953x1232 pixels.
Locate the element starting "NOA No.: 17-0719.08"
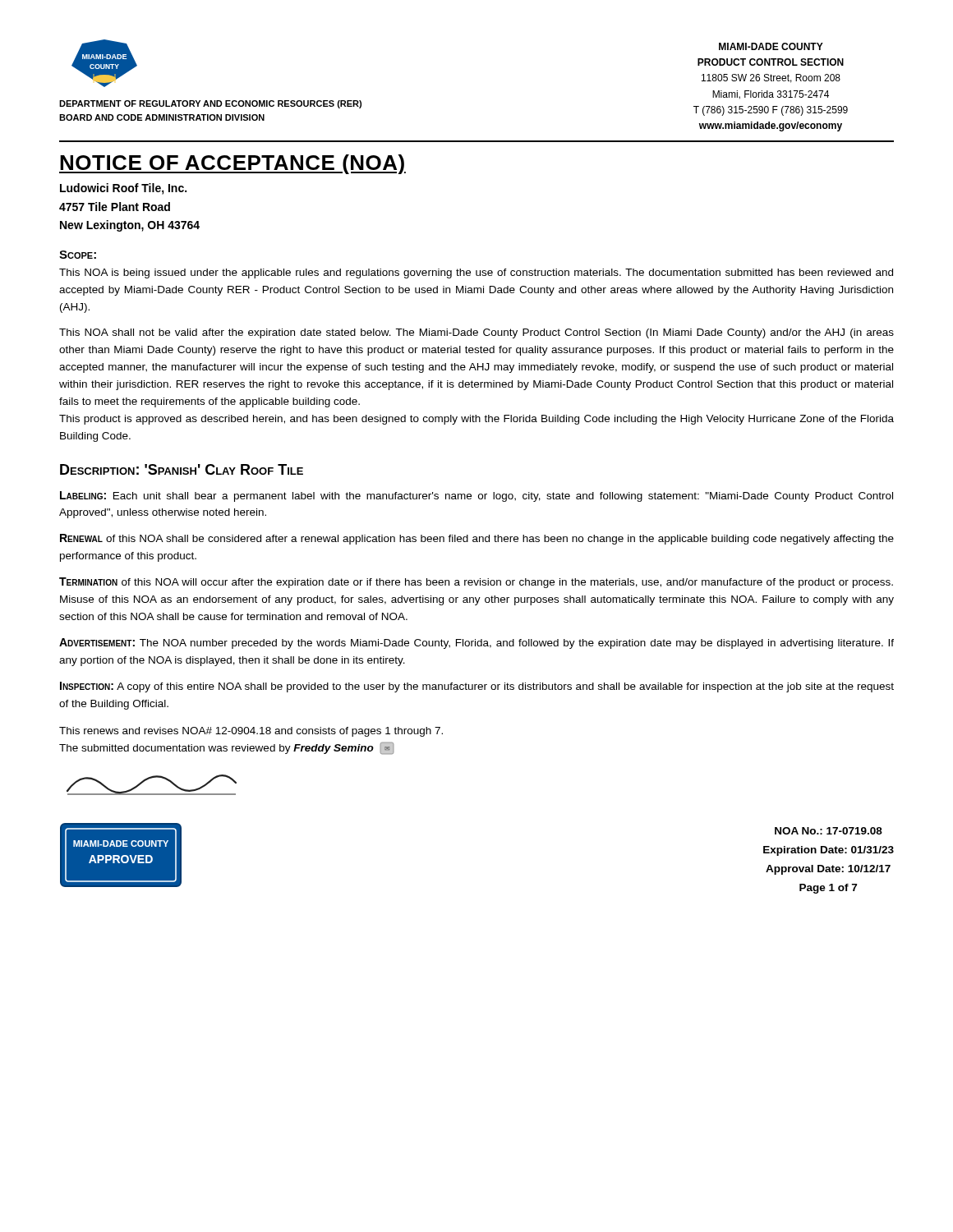tap(828, 859)
